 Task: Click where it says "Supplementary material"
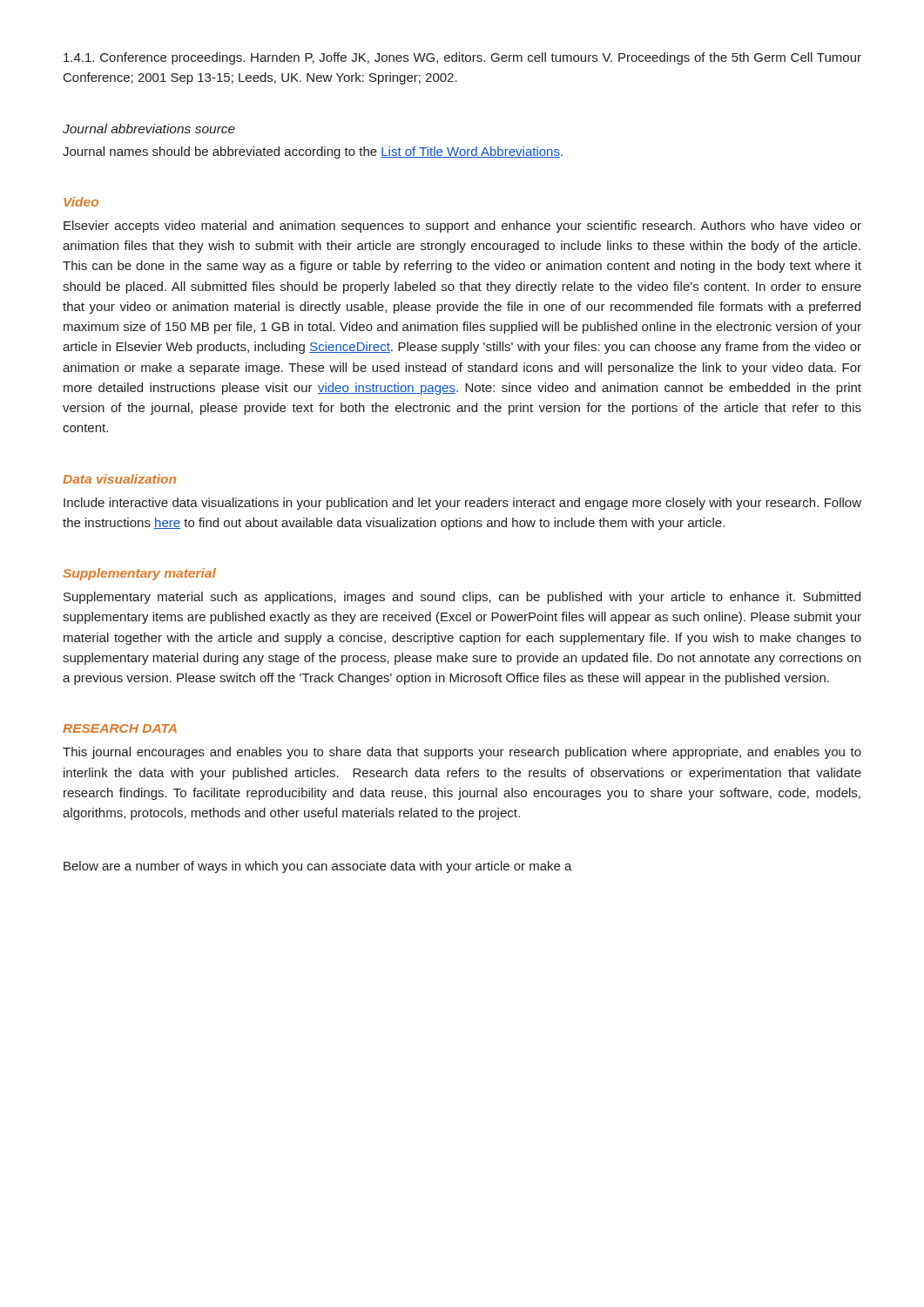[139, 573]
